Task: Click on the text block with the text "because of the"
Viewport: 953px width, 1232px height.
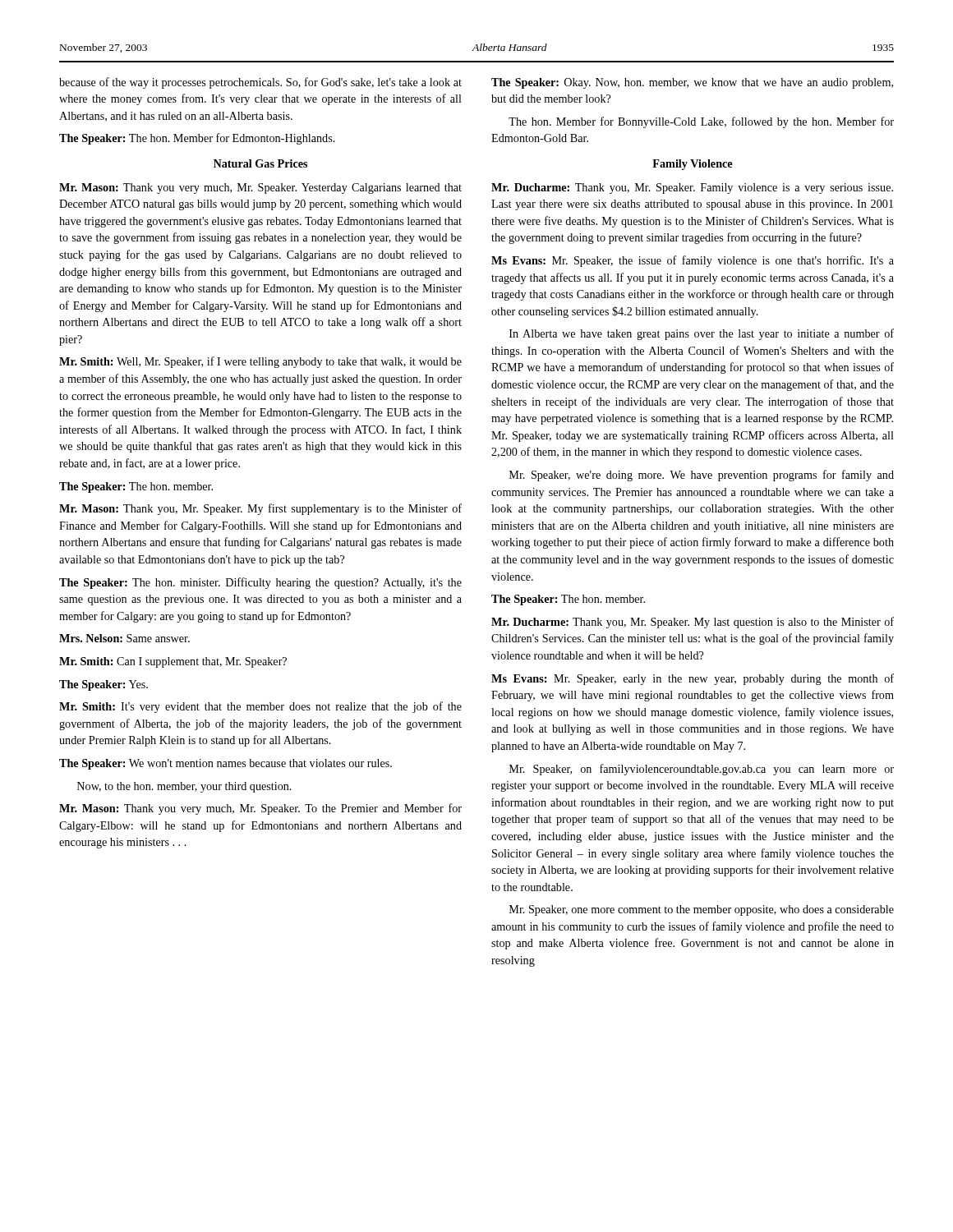Action: tap(260, 99)
